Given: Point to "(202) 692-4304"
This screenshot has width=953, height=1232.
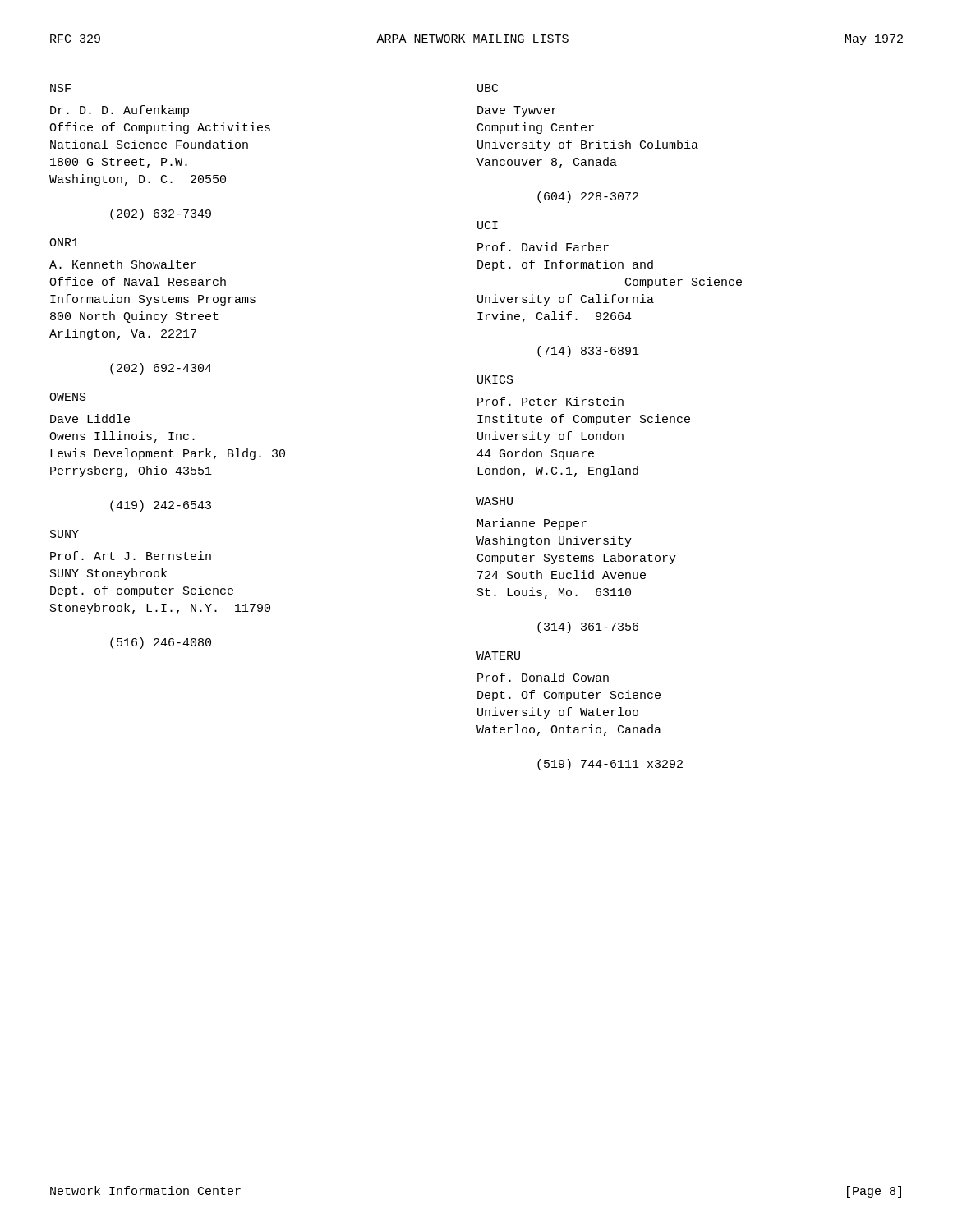Looking at the screenshot, I should click(x=131, y=369).
